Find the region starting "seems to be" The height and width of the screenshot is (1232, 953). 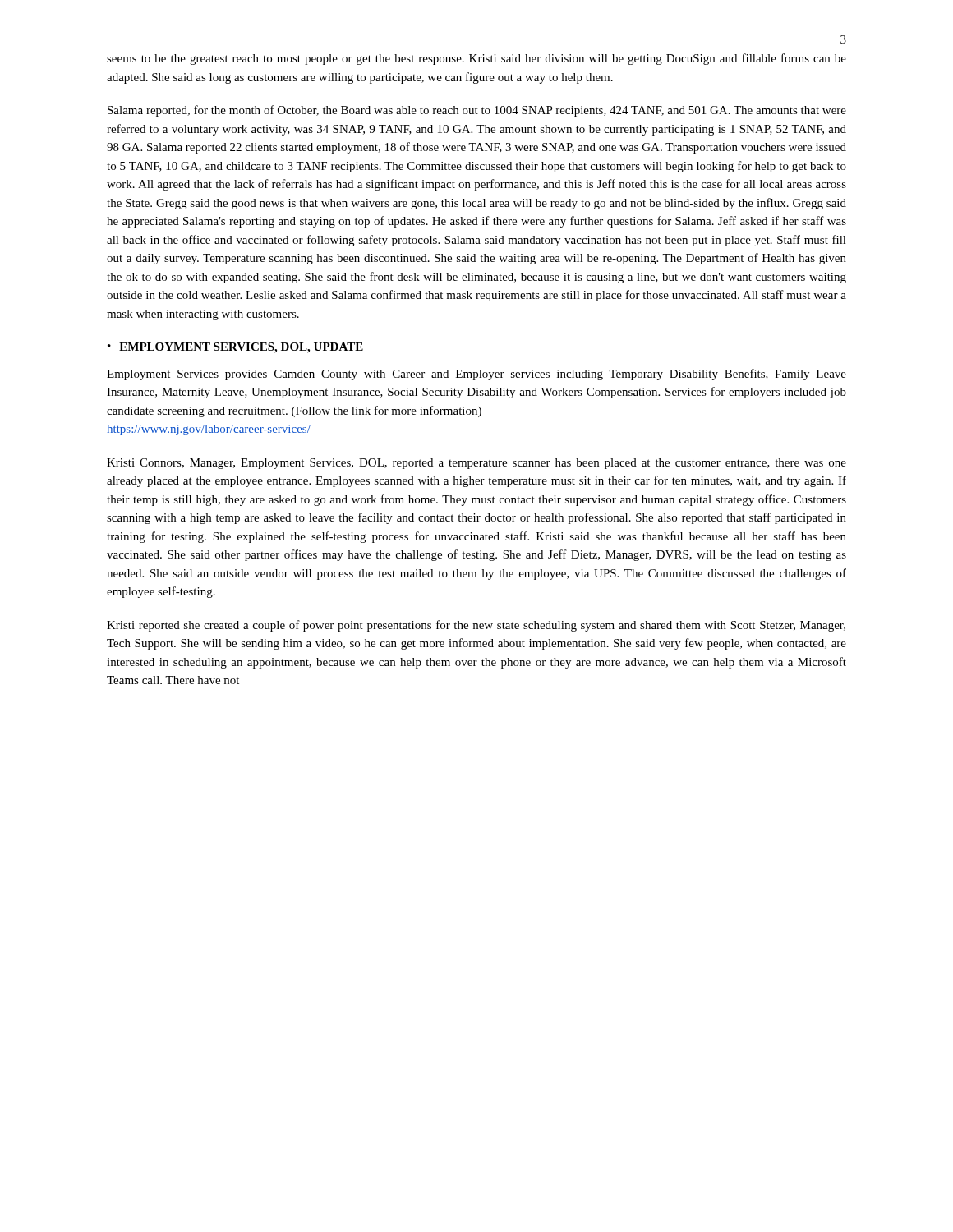coord(476,68)
